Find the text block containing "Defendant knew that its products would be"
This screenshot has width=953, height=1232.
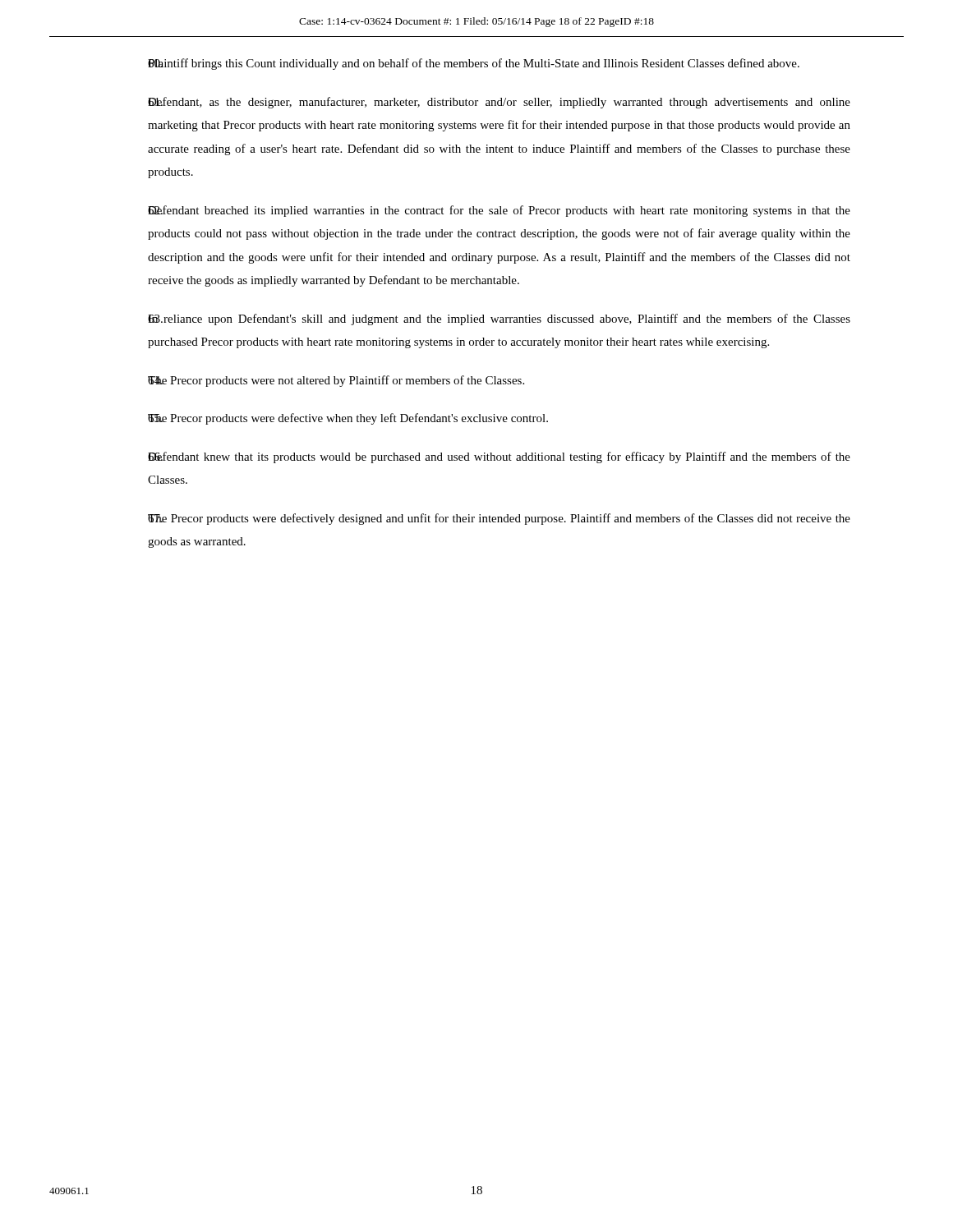pos(474,468)
